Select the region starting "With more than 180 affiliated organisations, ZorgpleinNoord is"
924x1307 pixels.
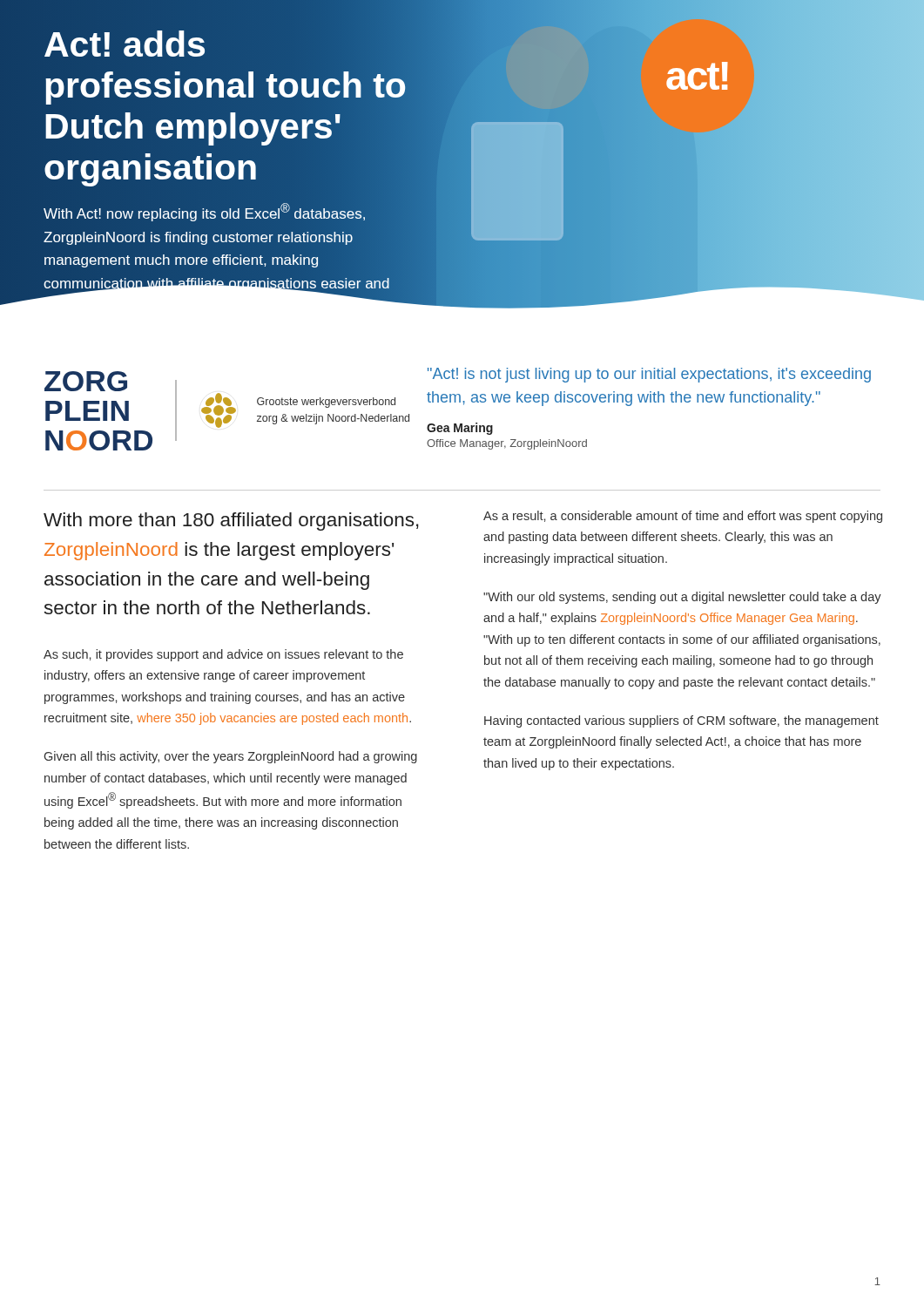(232, 564)
